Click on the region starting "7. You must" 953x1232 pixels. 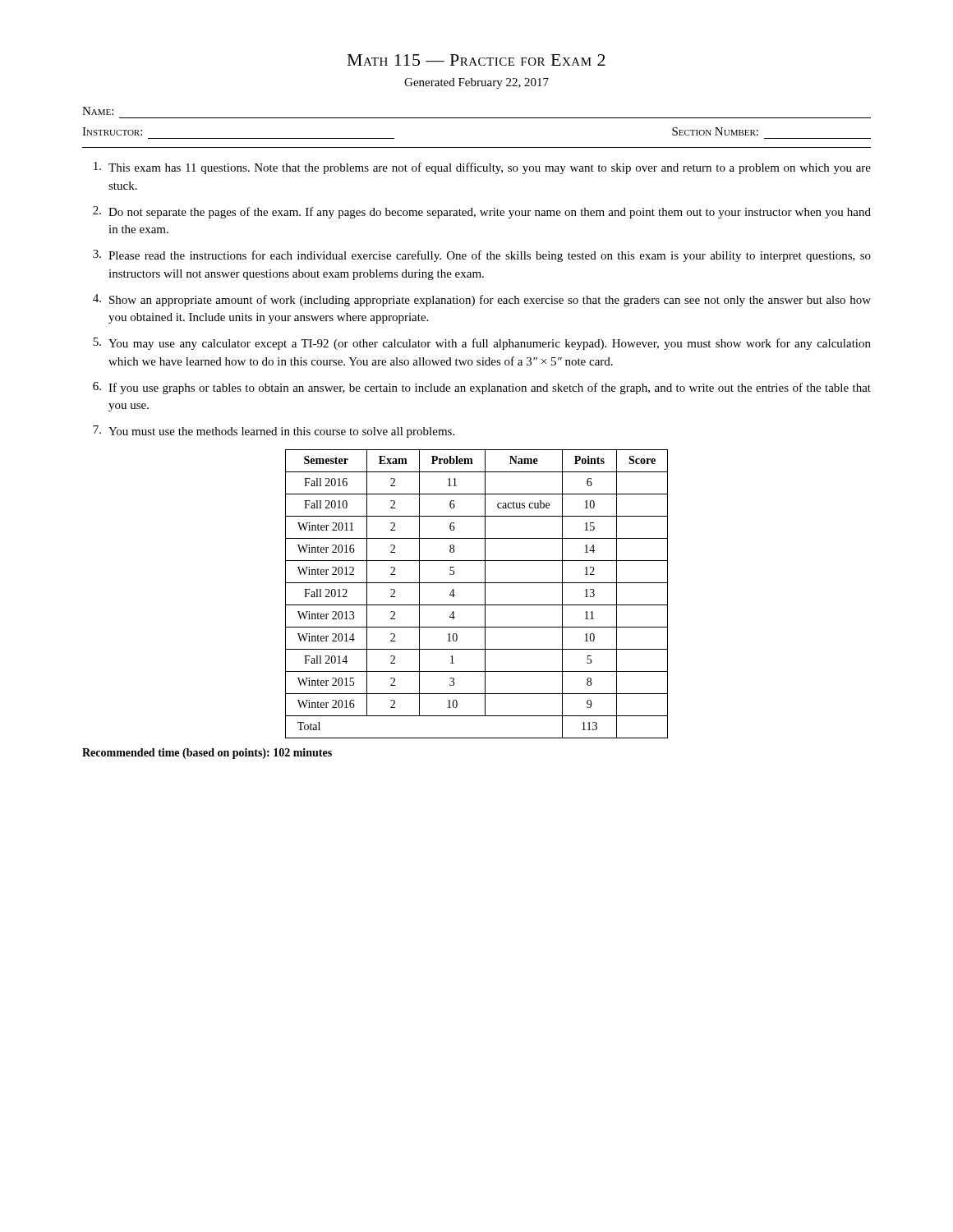[274, 432]
